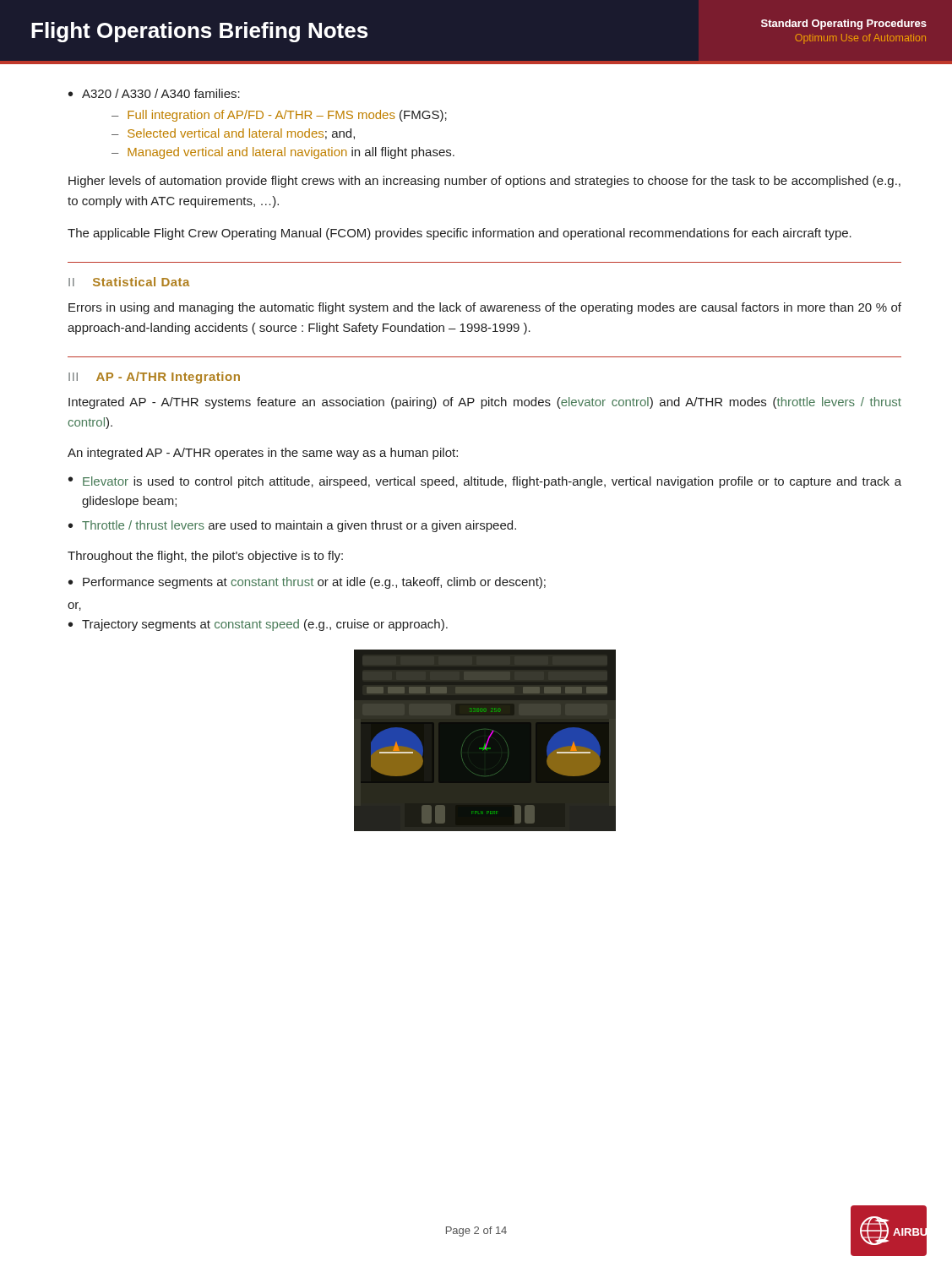
Task: Click on the list item containing "– Managed vertical and lateral navigation in all"
Action: [x=283, y=152]
